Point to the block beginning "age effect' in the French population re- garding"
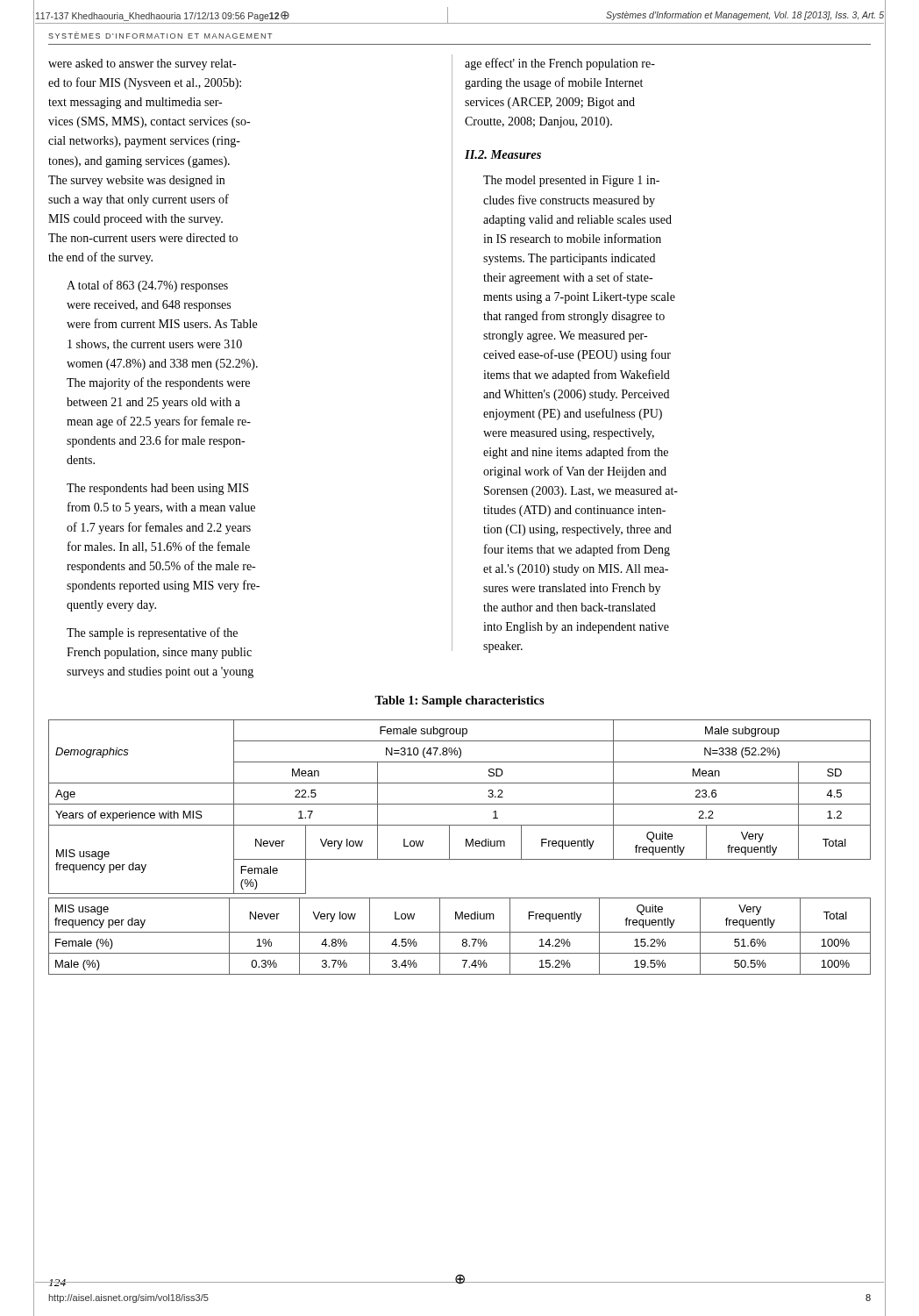919x1316 pixels. (560, 64)
